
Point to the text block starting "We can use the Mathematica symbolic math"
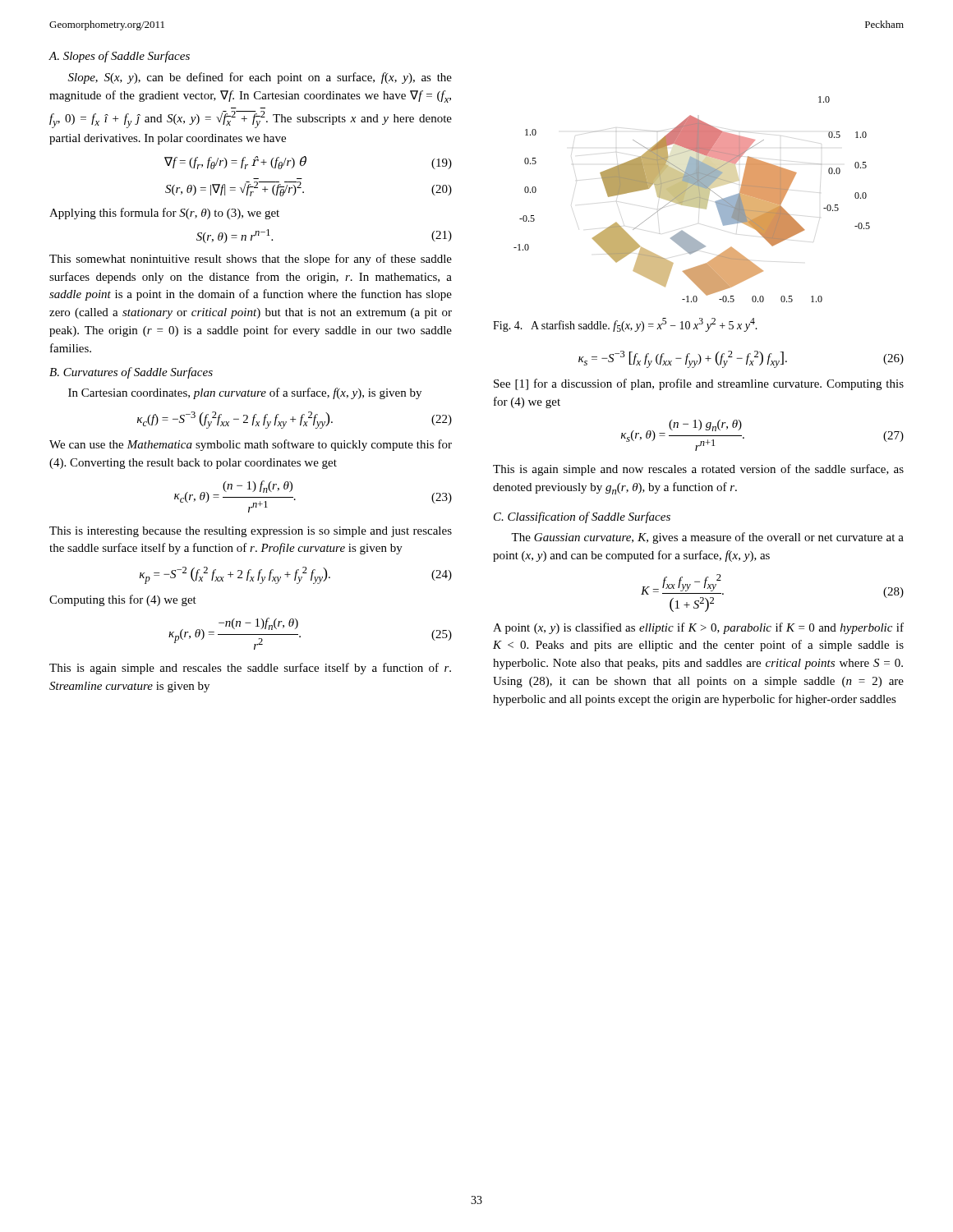251,453
